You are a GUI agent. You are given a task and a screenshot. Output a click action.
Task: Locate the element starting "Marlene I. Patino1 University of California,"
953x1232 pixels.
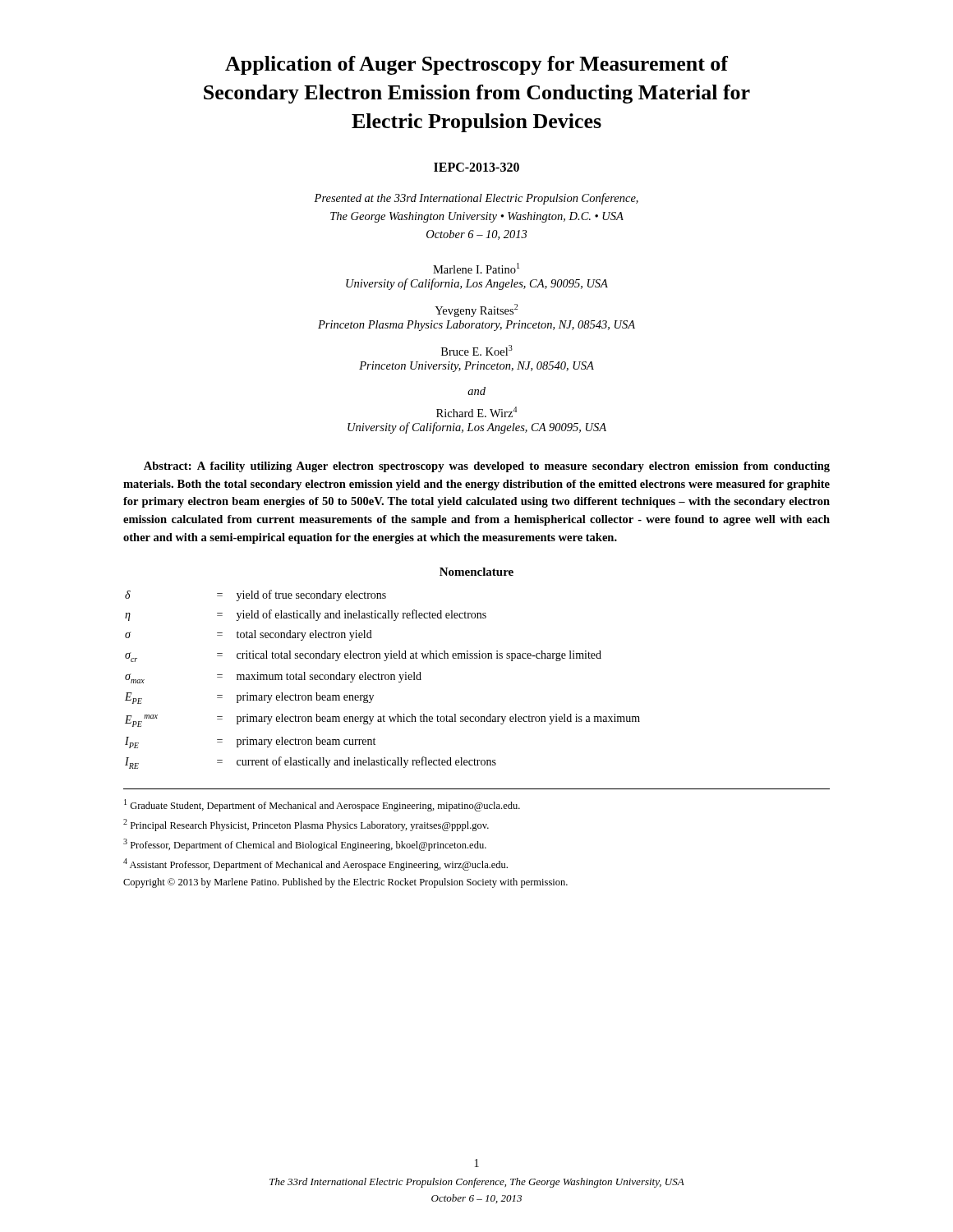476,276
